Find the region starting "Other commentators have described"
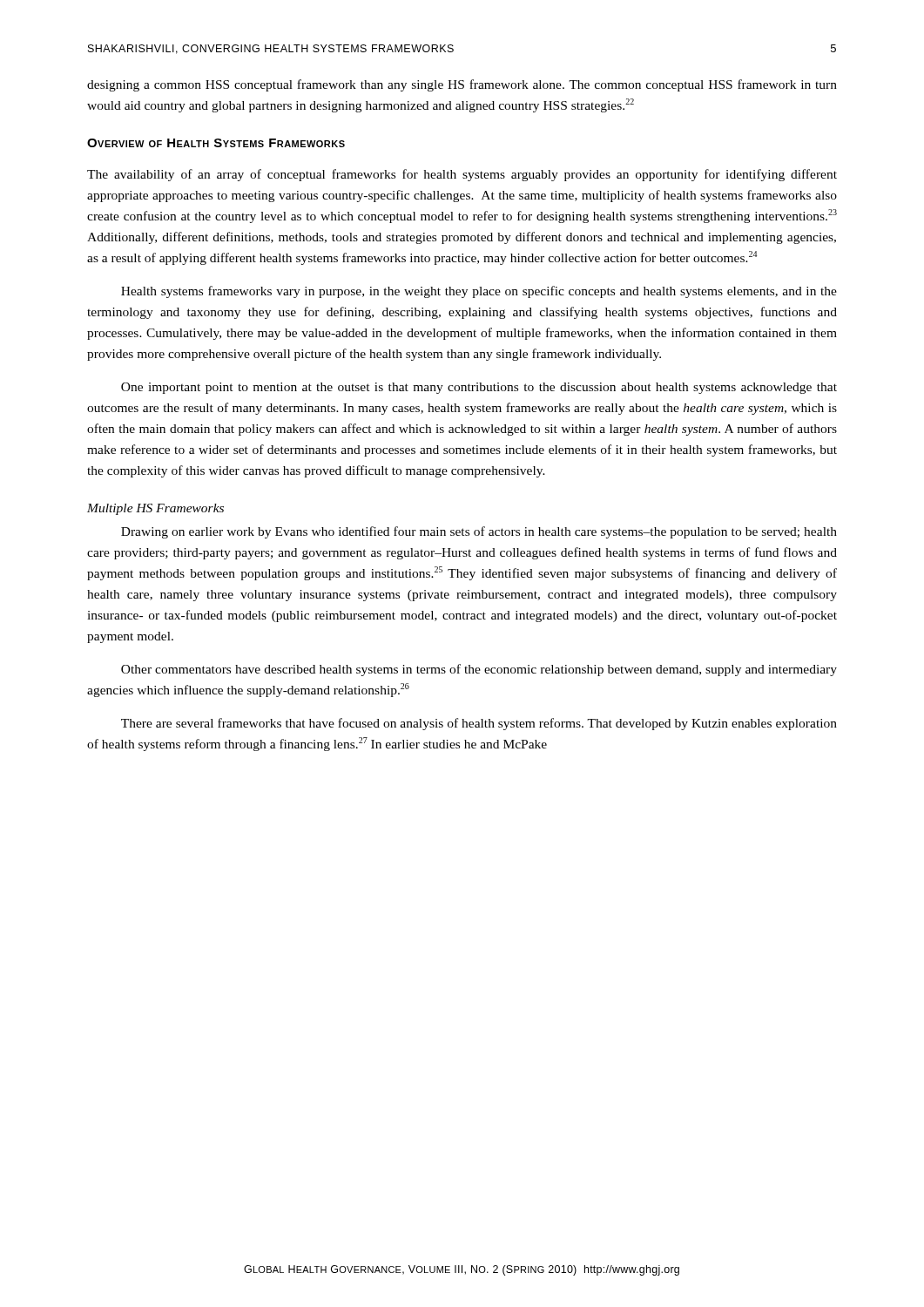Image resolution: width=924 pixels, height=1307 pixels. (462, 680)
